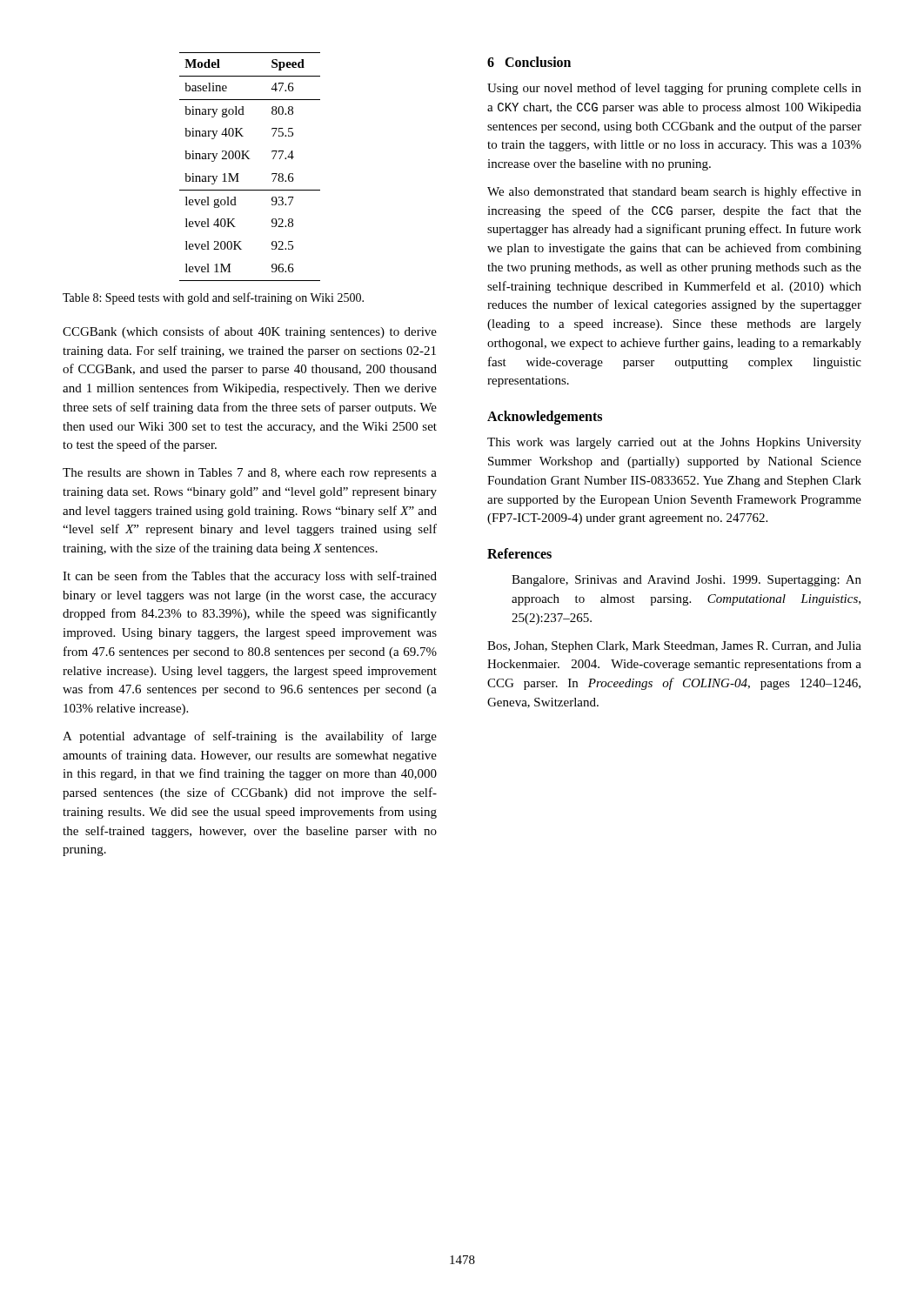
Task: Point to the block beginning "CCGBank (which consists of about"
Action: pyautogui.click(x=250, y=389)
